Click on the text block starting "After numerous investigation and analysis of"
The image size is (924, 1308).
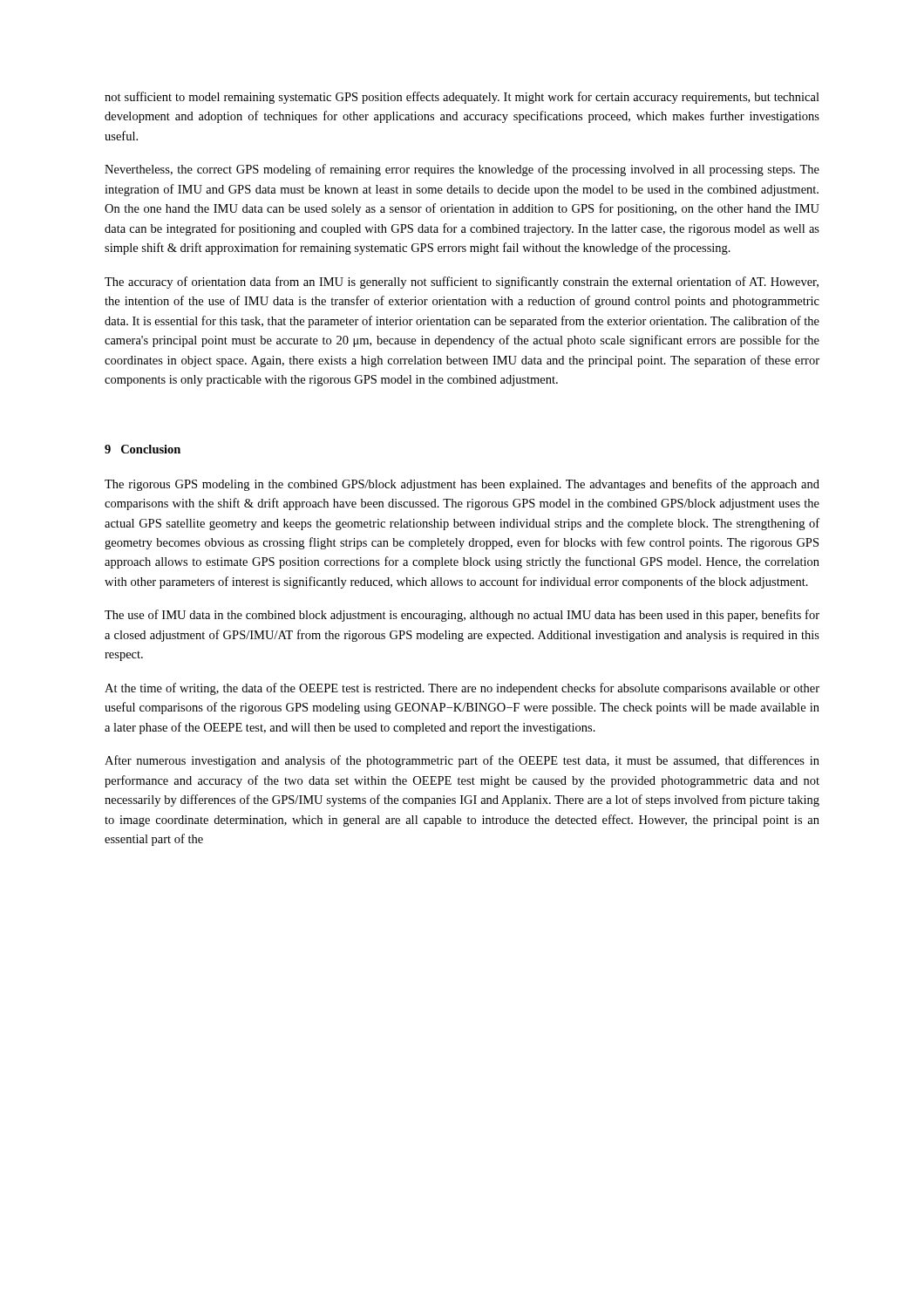point(462,800)
